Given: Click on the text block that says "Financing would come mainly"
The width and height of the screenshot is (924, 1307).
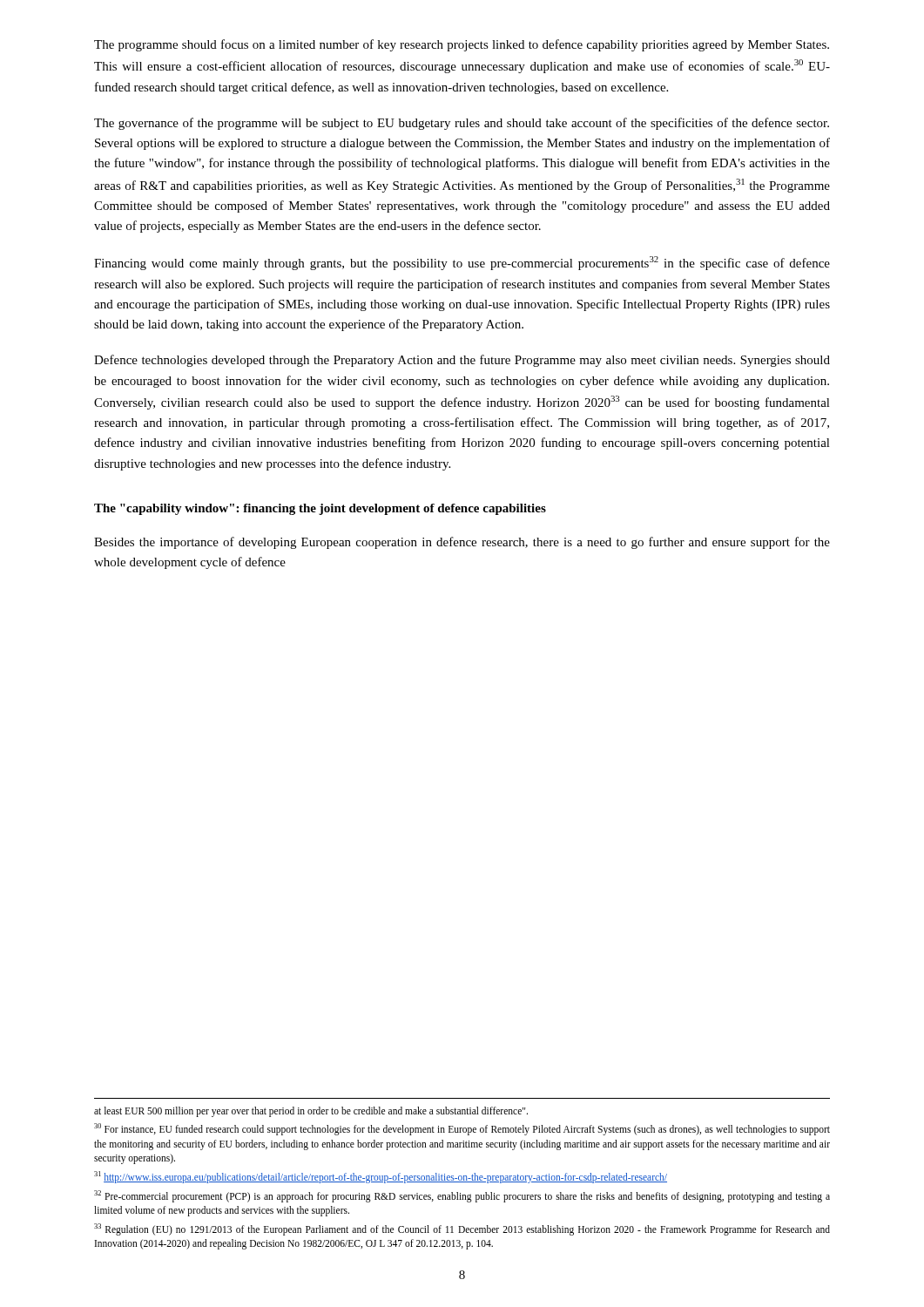Looking at the screenshot, I should 462,292.
